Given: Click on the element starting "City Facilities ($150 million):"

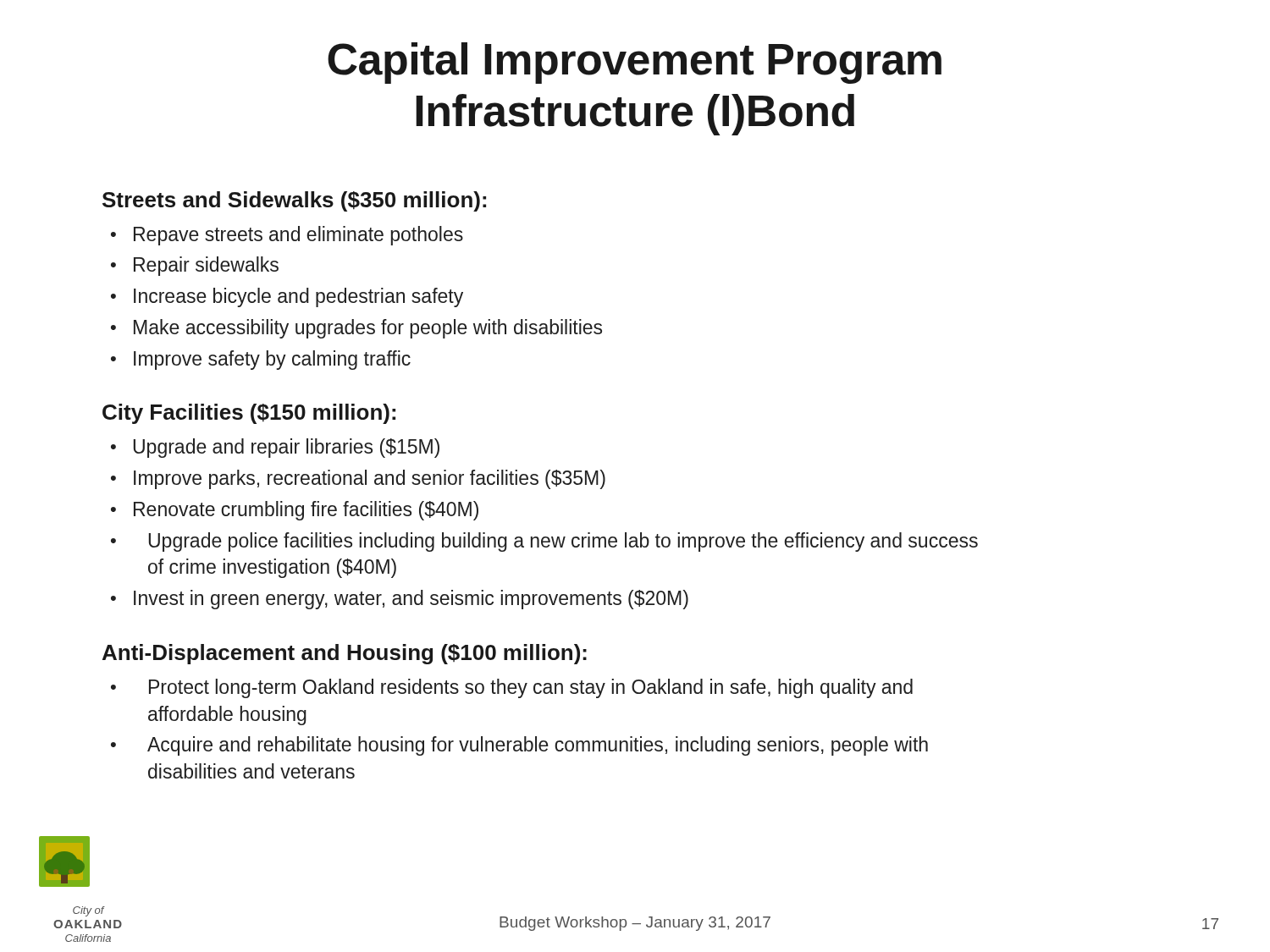Looking at the screenshot, I should click(250, 412).
